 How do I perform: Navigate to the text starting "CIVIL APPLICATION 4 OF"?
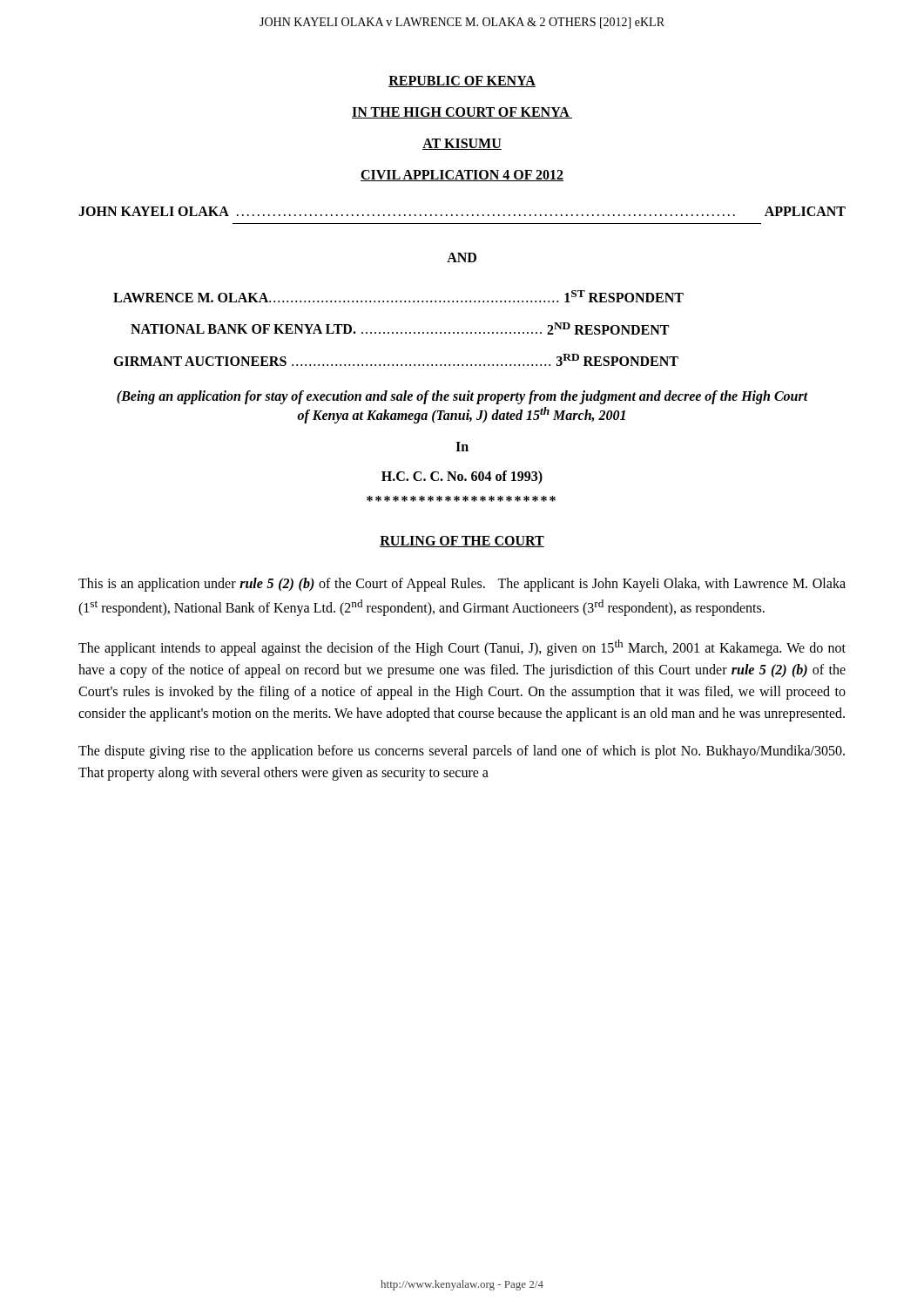462,175
